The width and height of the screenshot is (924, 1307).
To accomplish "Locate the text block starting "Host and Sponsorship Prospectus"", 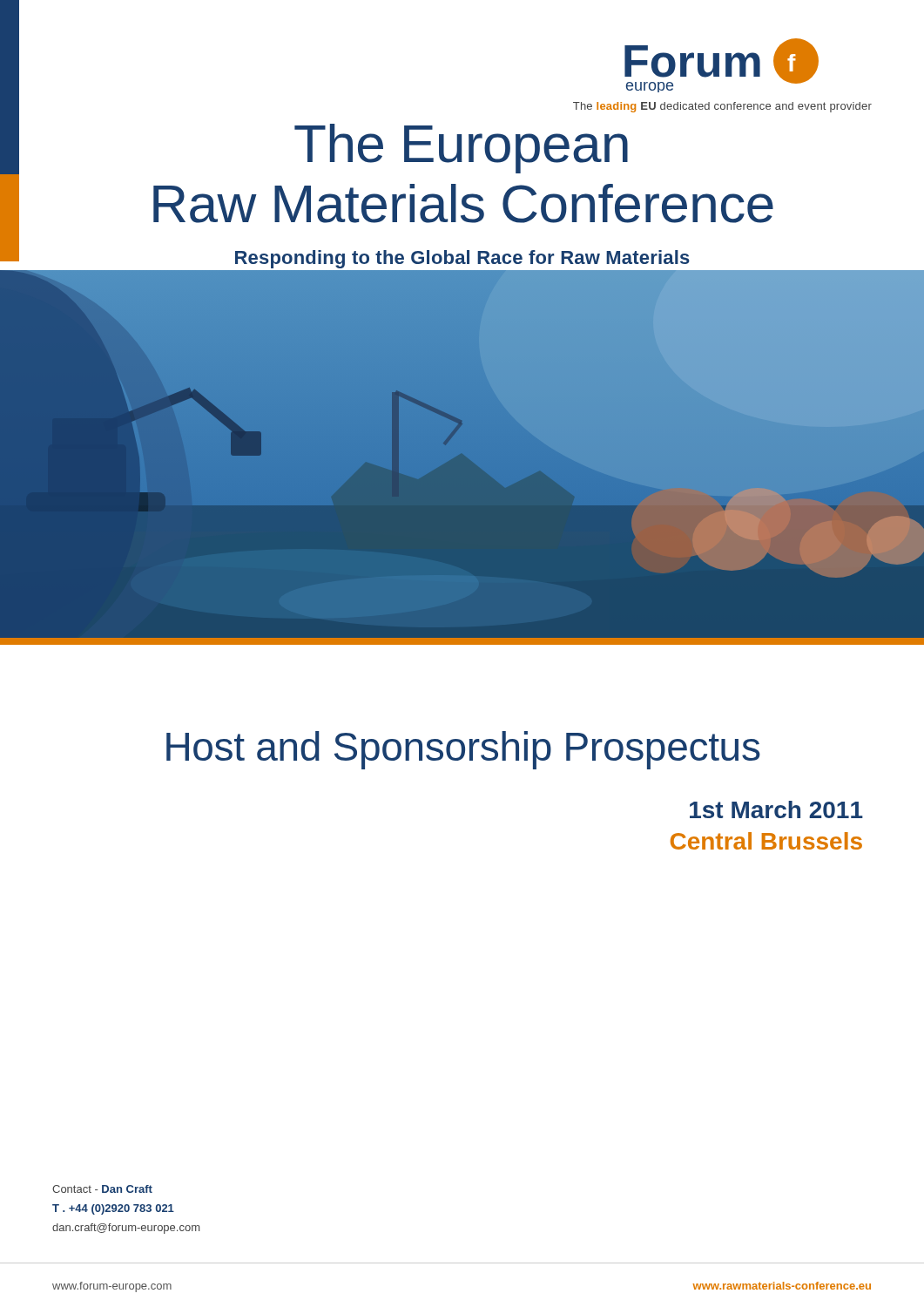I will pos(462,721).
